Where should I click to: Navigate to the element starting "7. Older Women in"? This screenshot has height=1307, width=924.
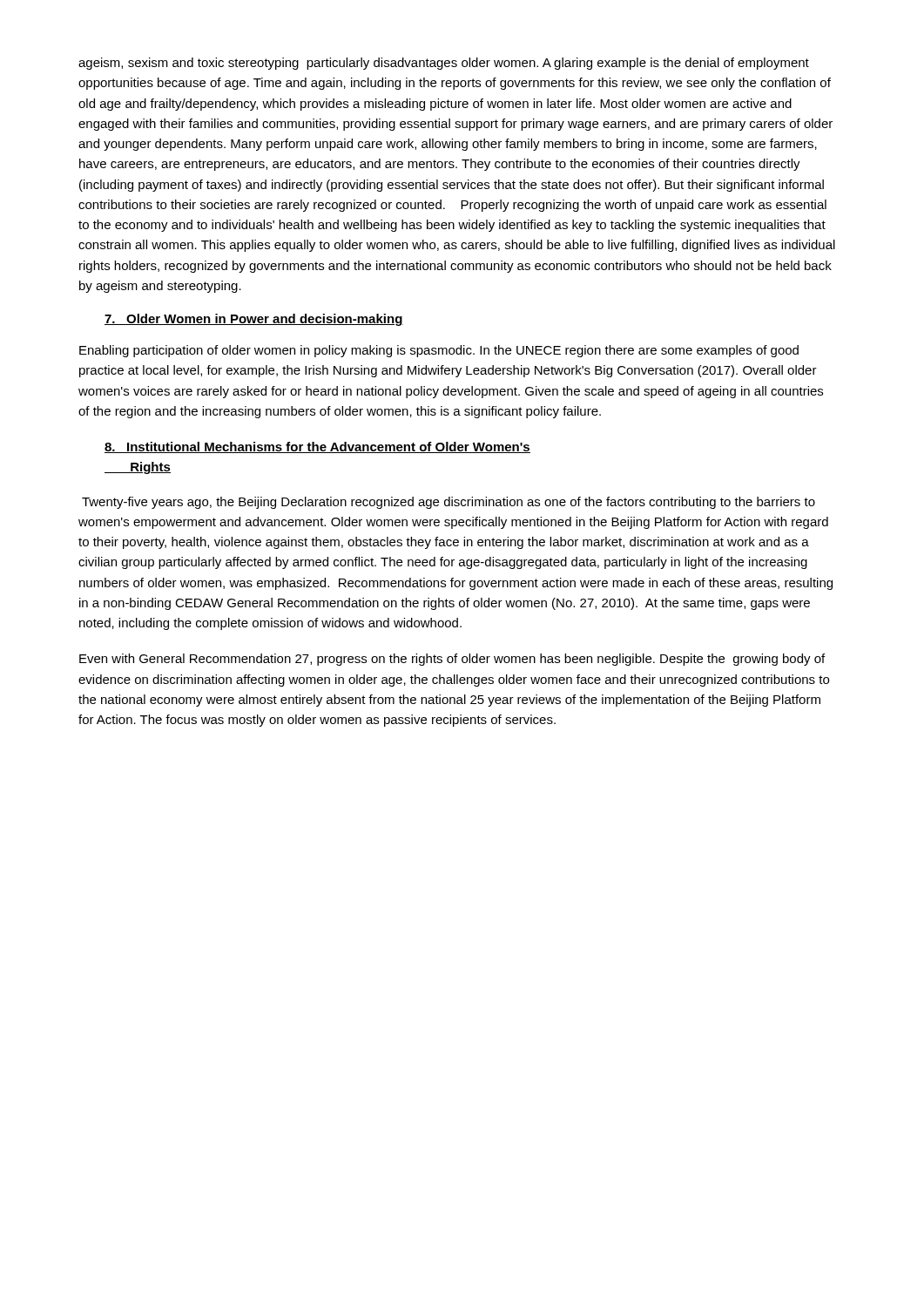point(254,318)
